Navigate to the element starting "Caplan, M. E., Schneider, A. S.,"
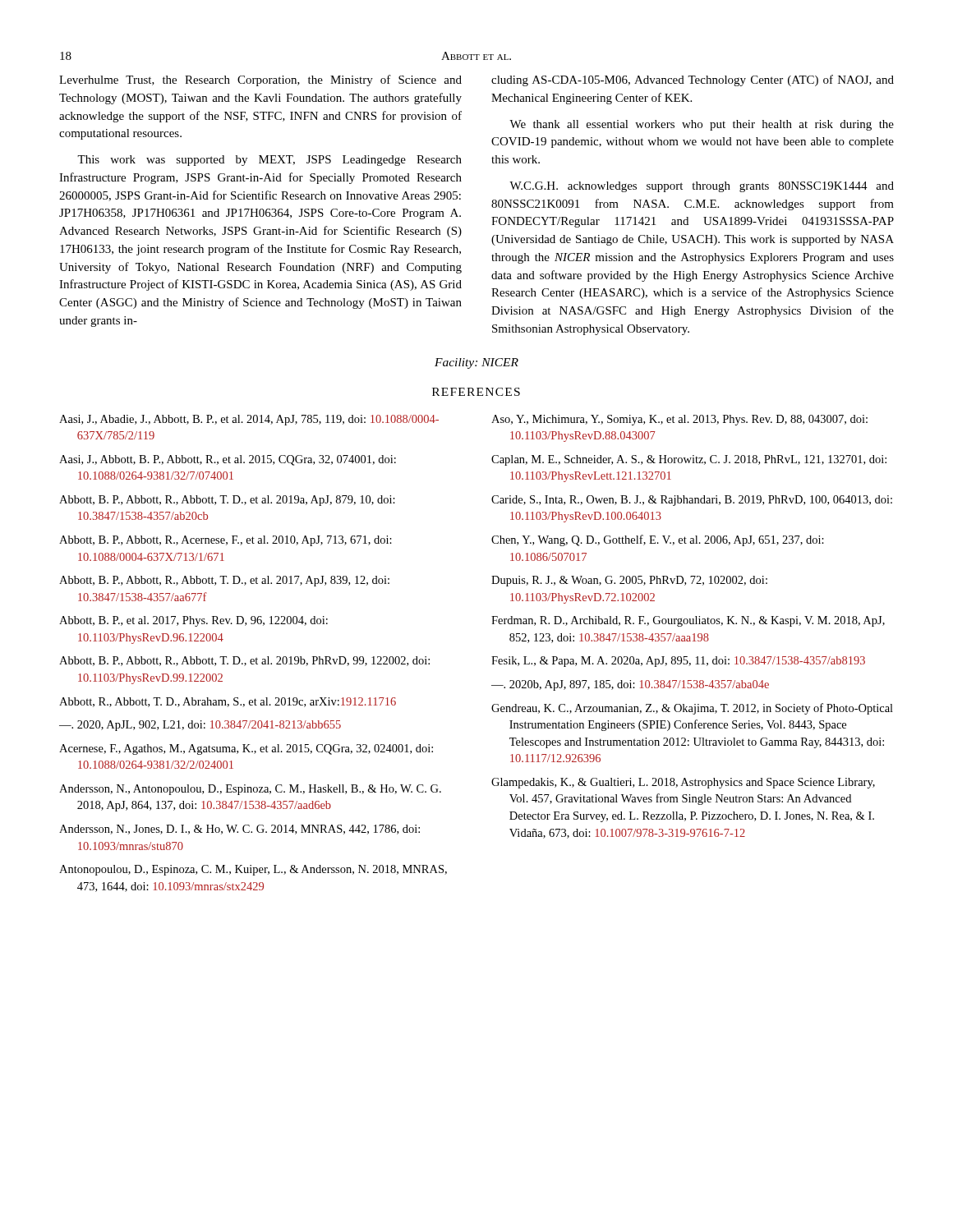 (x=689, y=467)
